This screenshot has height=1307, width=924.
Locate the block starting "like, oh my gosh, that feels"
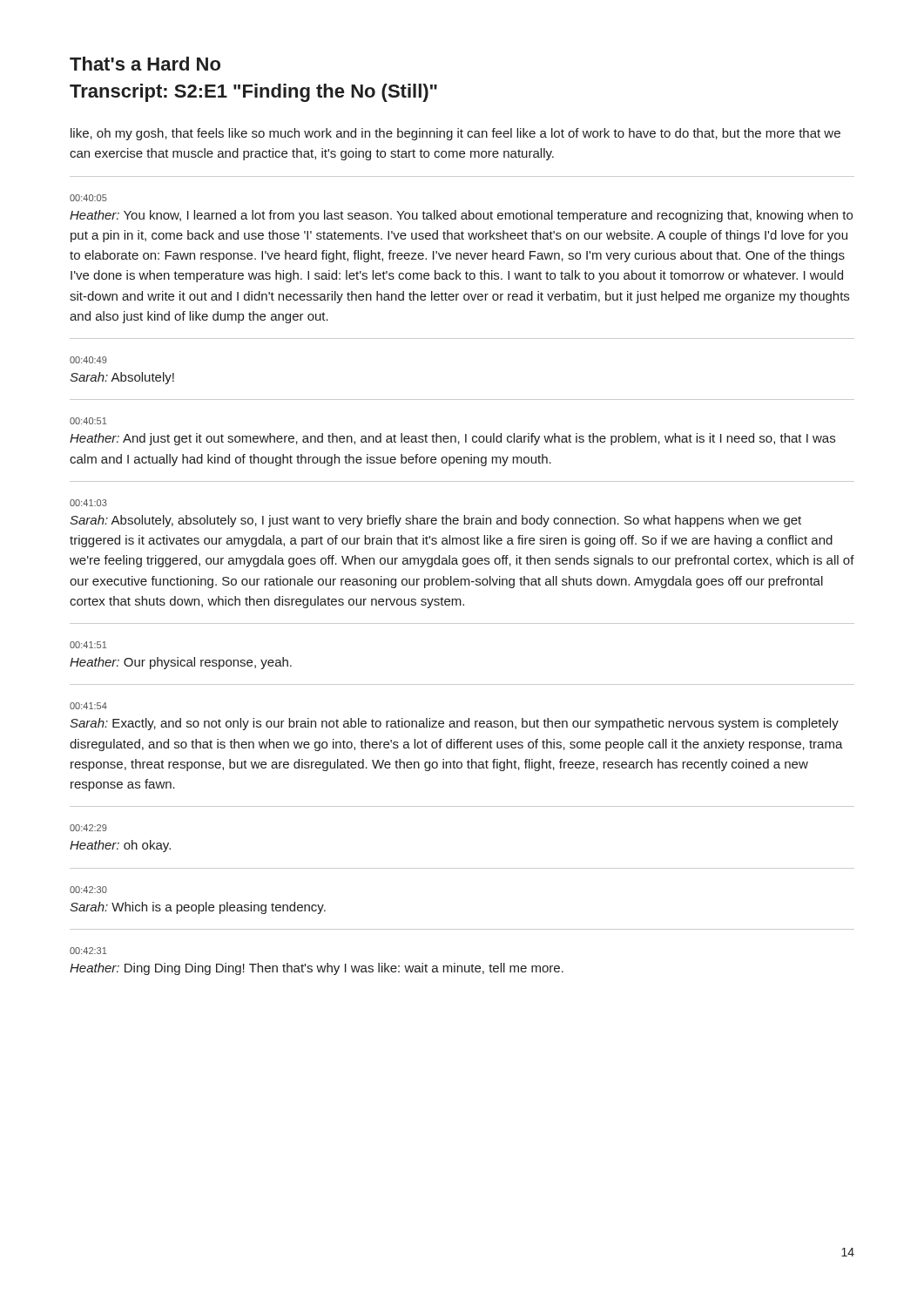(x=455, y=143)
